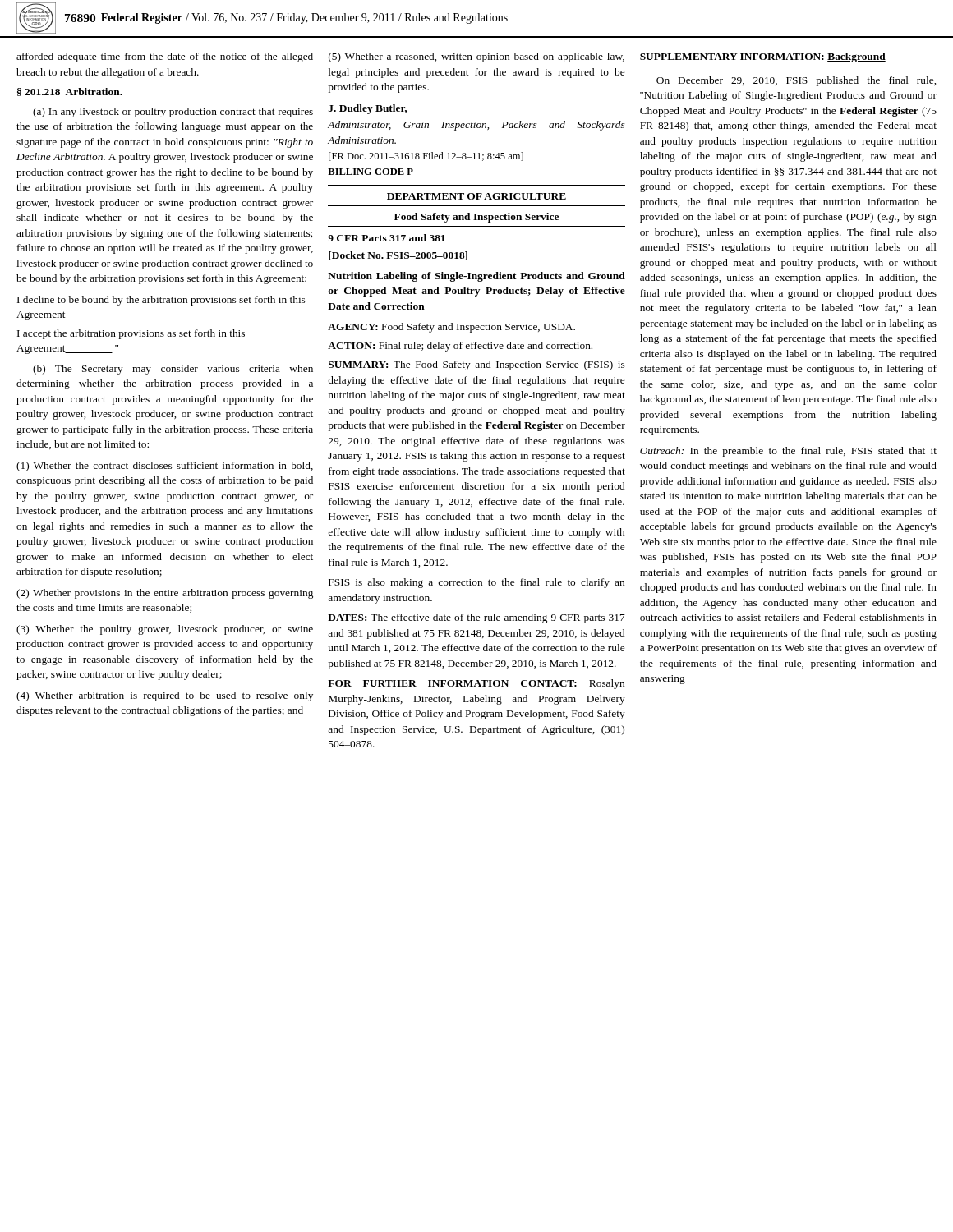Click on the block starting "(5) Whether a"

pos(476,72)
